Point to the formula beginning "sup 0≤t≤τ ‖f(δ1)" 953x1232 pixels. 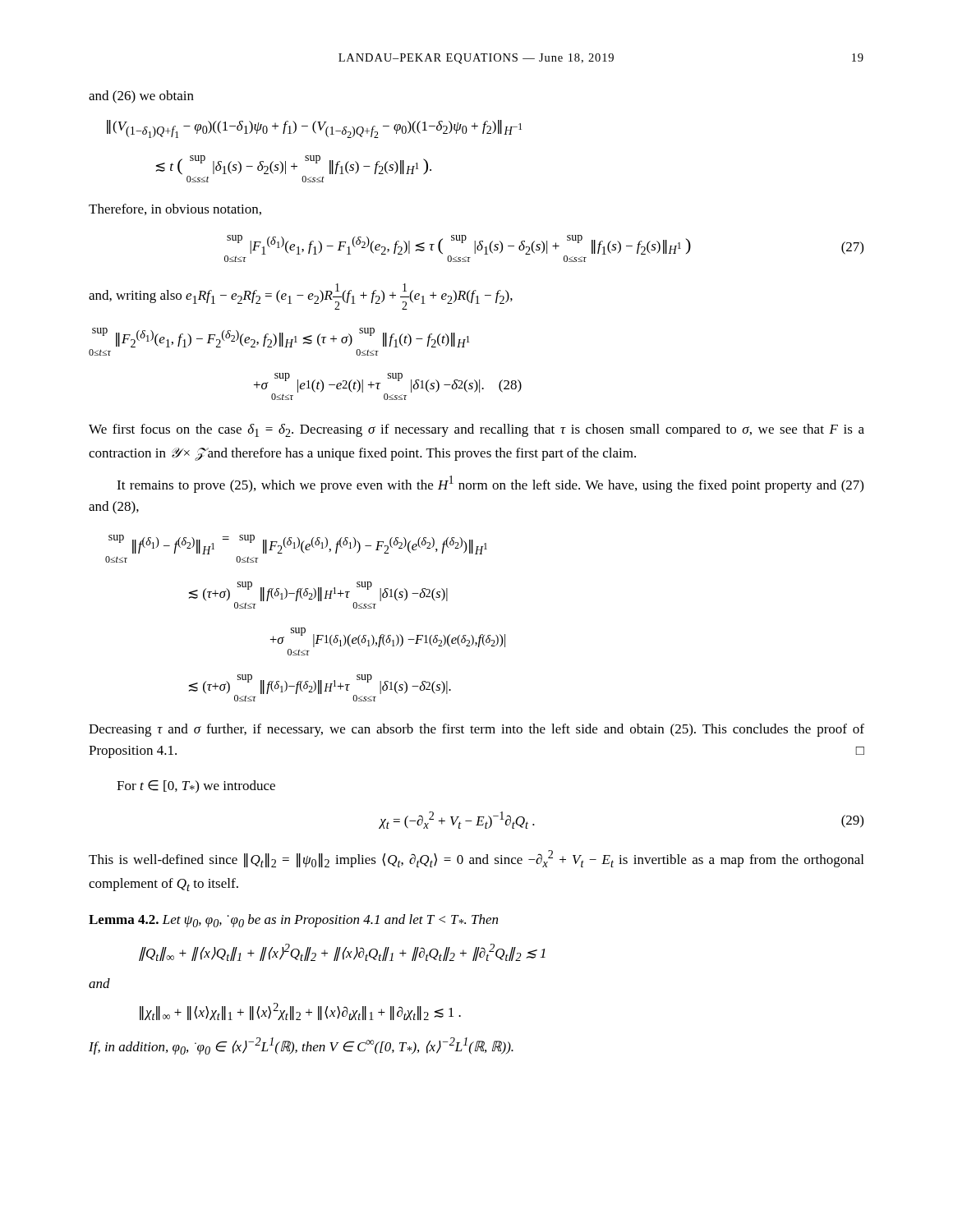point(298,545)
